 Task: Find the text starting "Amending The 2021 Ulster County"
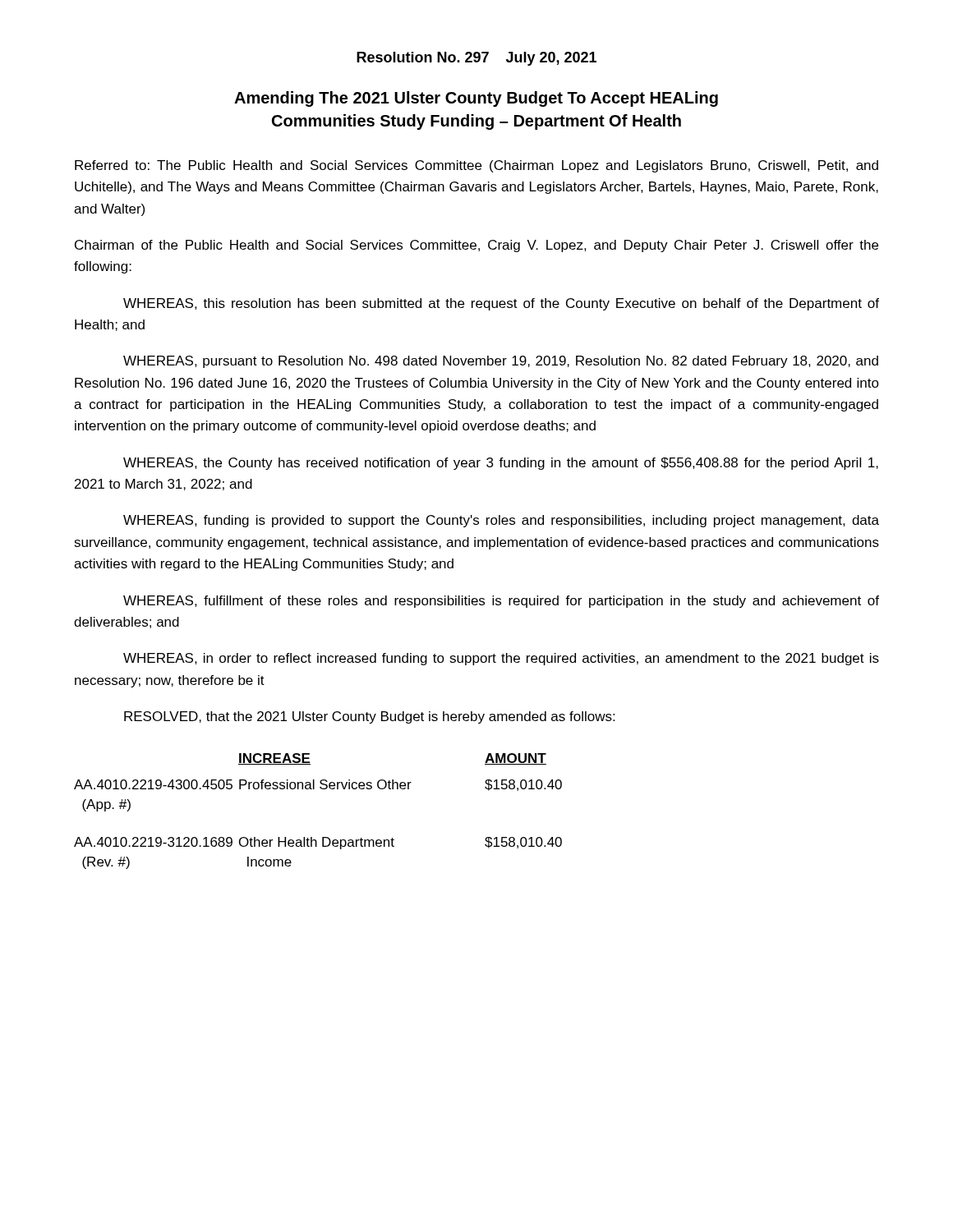(476, 109)
